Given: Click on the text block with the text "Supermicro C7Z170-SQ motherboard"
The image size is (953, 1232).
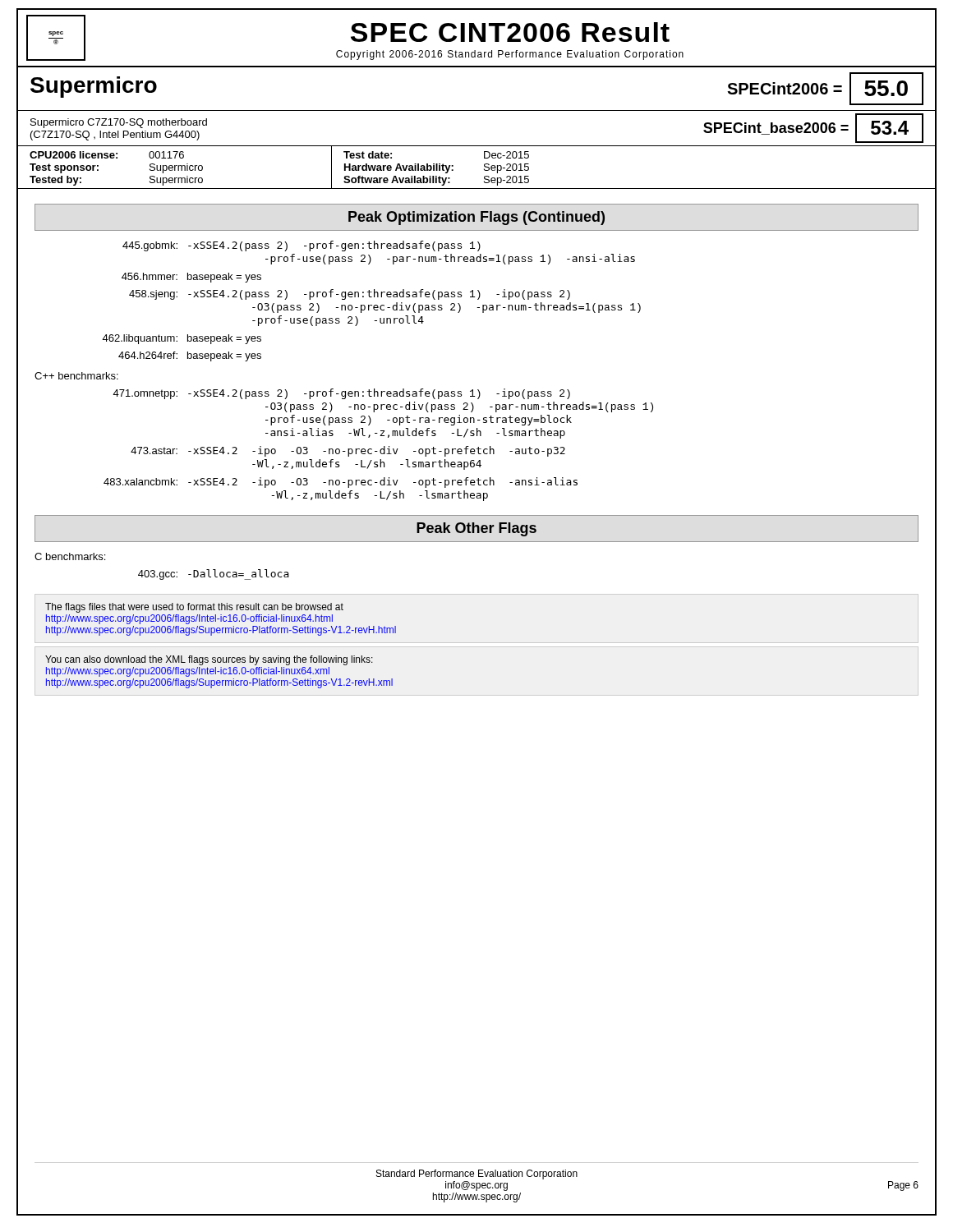Looking at the screenshot, I should pyautogui.click(x=119, y=128).
